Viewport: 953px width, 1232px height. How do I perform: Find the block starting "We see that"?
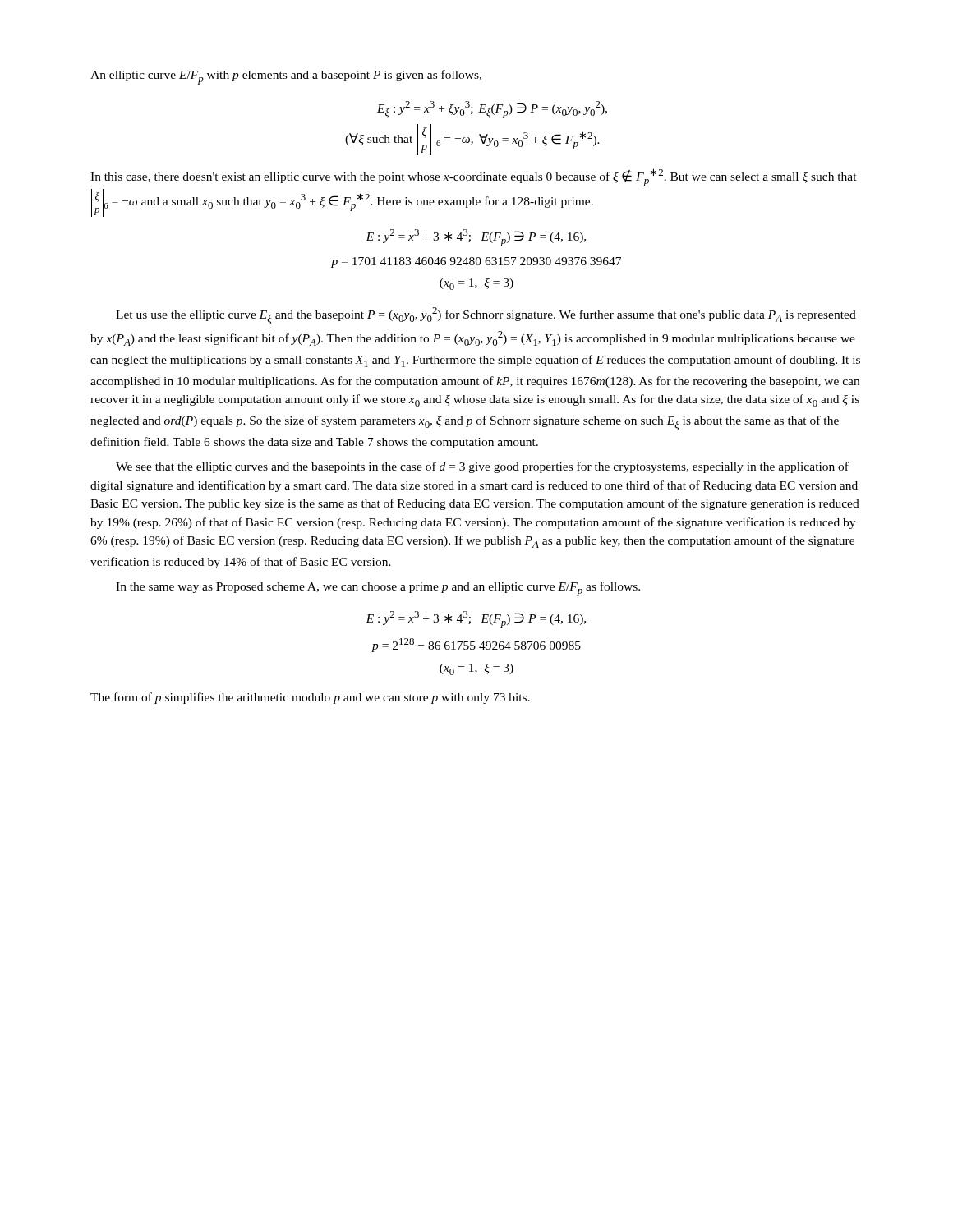pos(475,514)
